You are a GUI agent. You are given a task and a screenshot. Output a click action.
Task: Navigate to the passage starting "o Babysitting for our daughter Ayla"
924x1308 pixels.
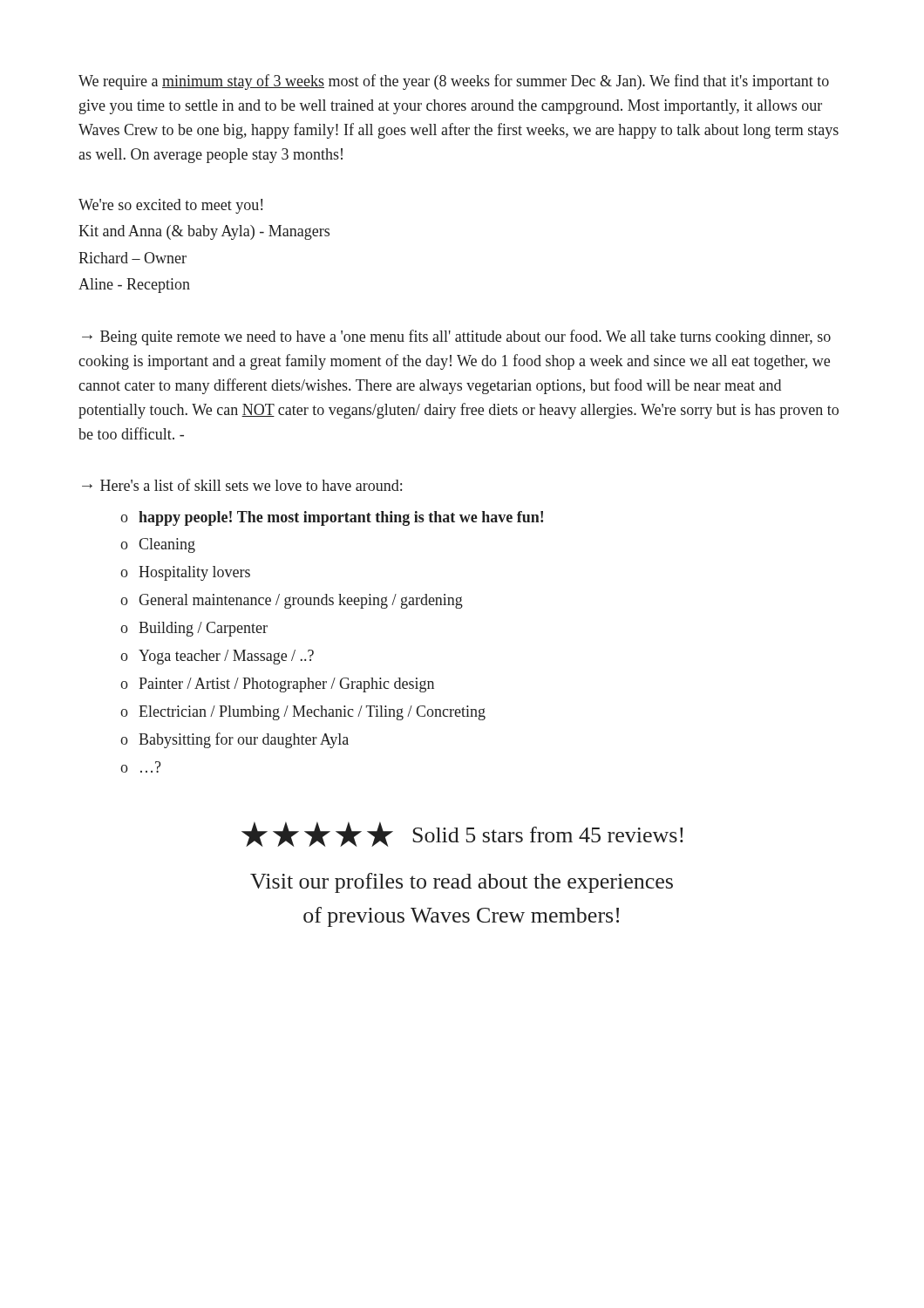235,740
